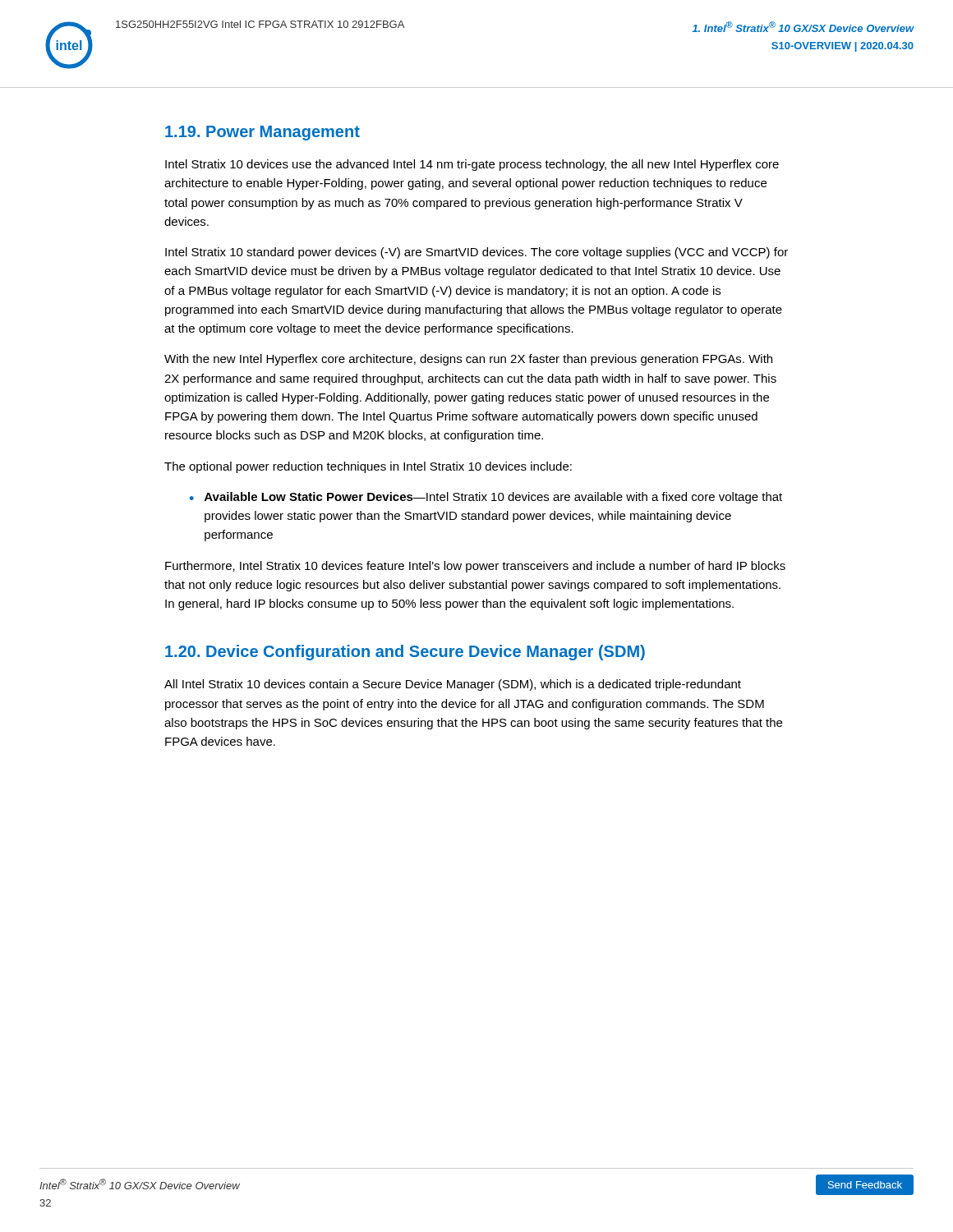Image resolution: width=953 pixels, height=1232 pixels.
Task: Find the block on this page that starts "All Intel Stratix 10 devices"
Action: (x=474, y=713)
